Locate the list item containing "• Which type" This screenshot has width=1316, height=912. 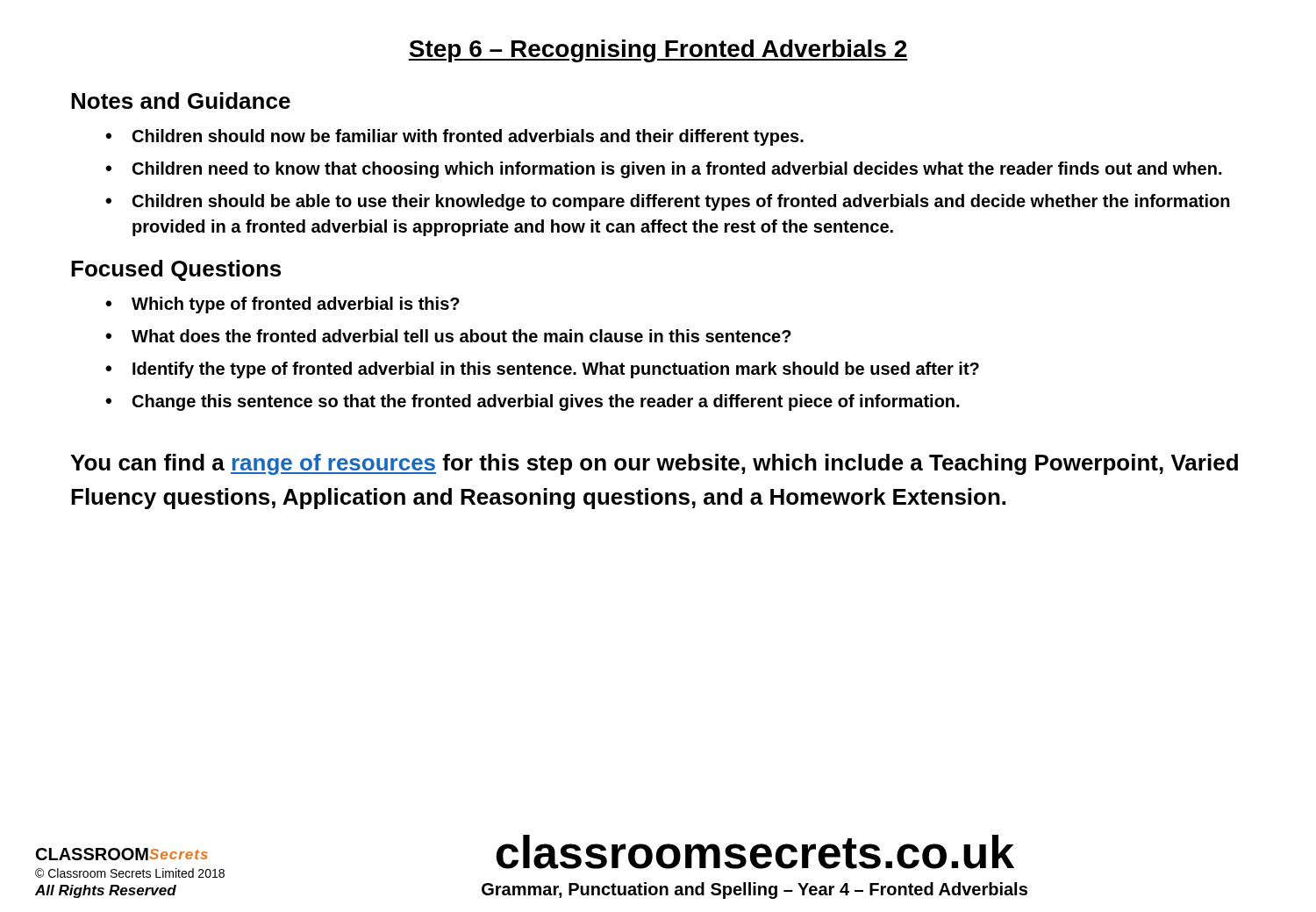283,304
